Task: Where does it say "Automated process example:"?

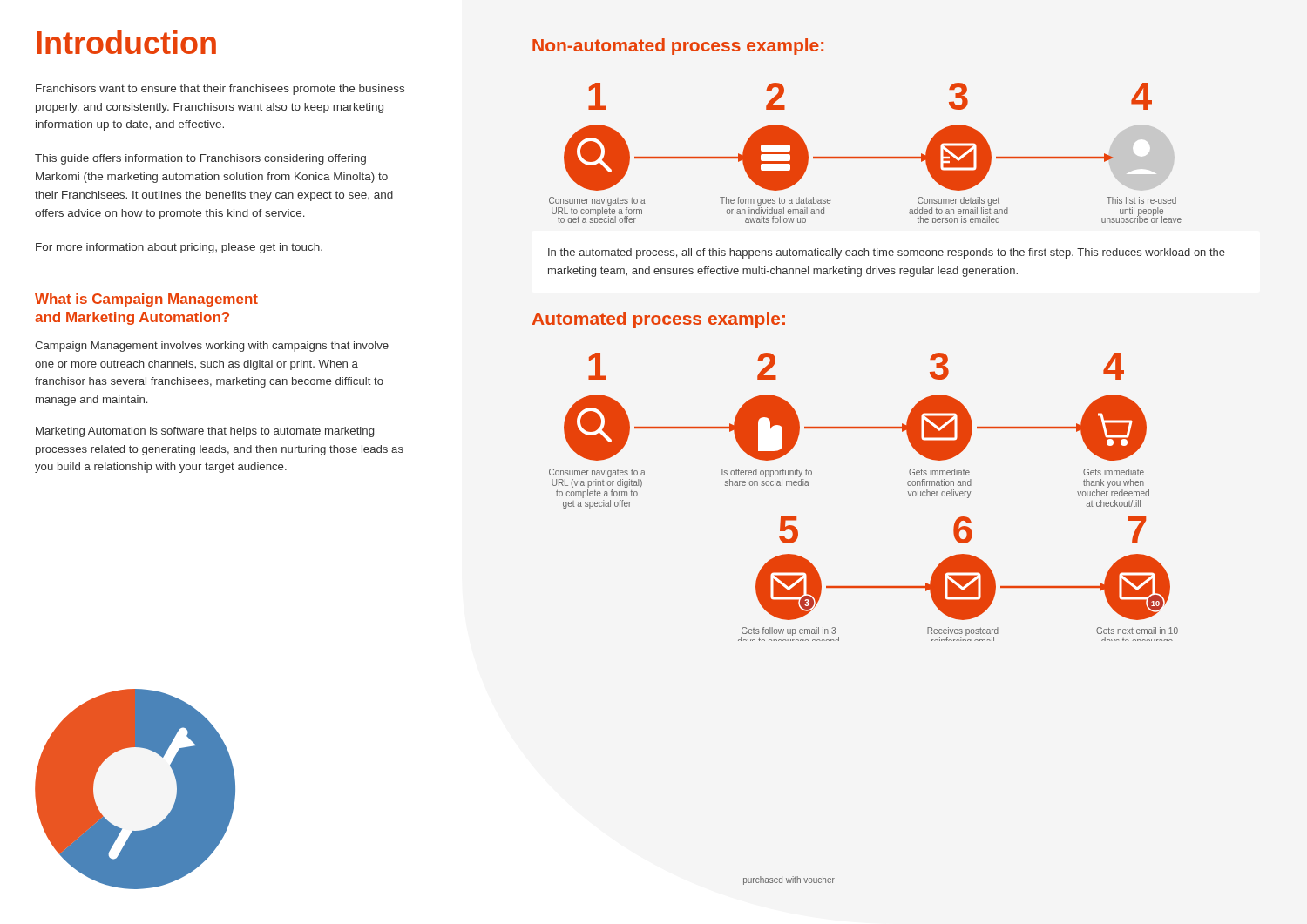Action: (x=659, y=318)
